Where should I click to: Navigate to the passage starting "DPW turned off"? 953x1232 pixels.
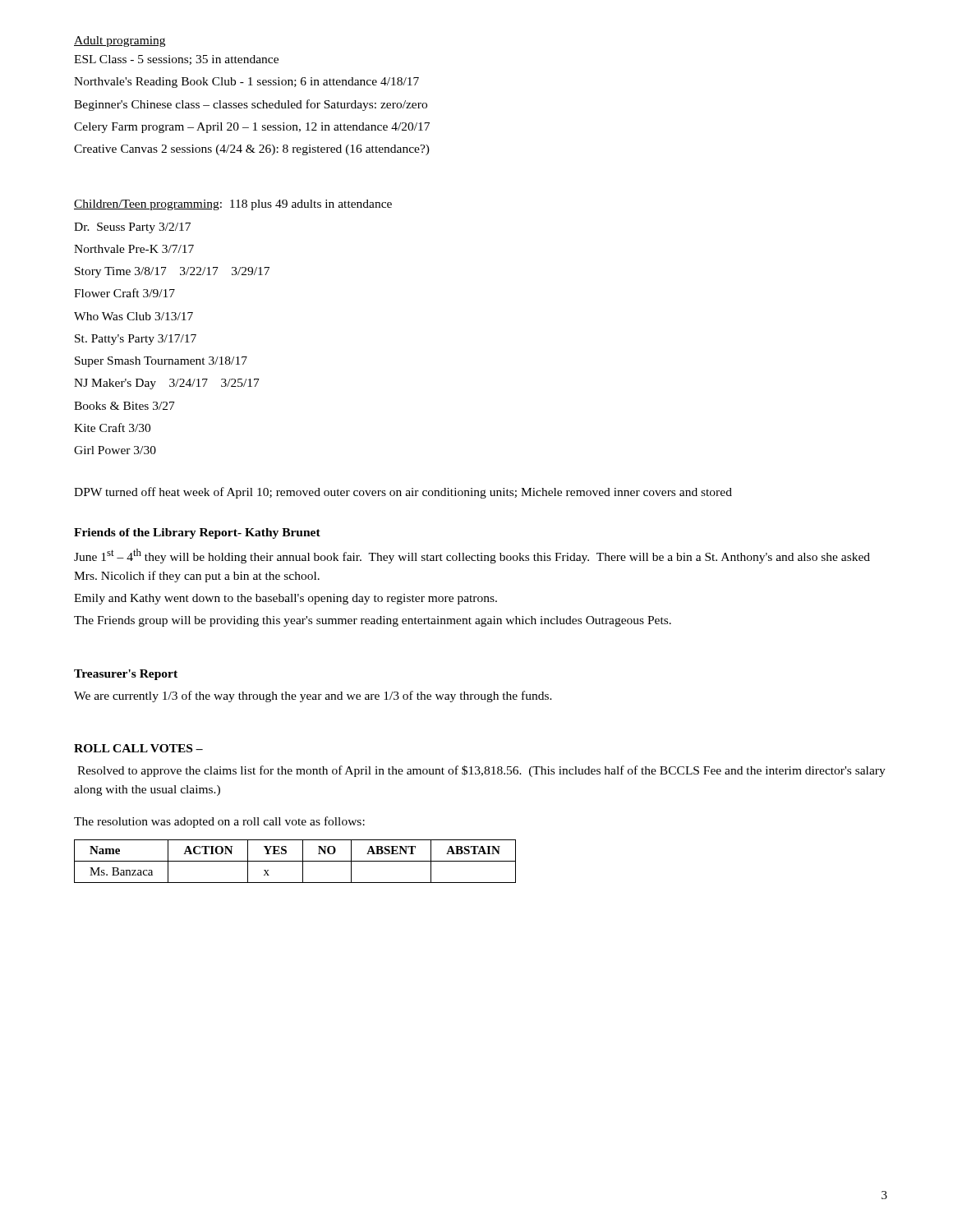pyautogui.click(x=481, y=492)
